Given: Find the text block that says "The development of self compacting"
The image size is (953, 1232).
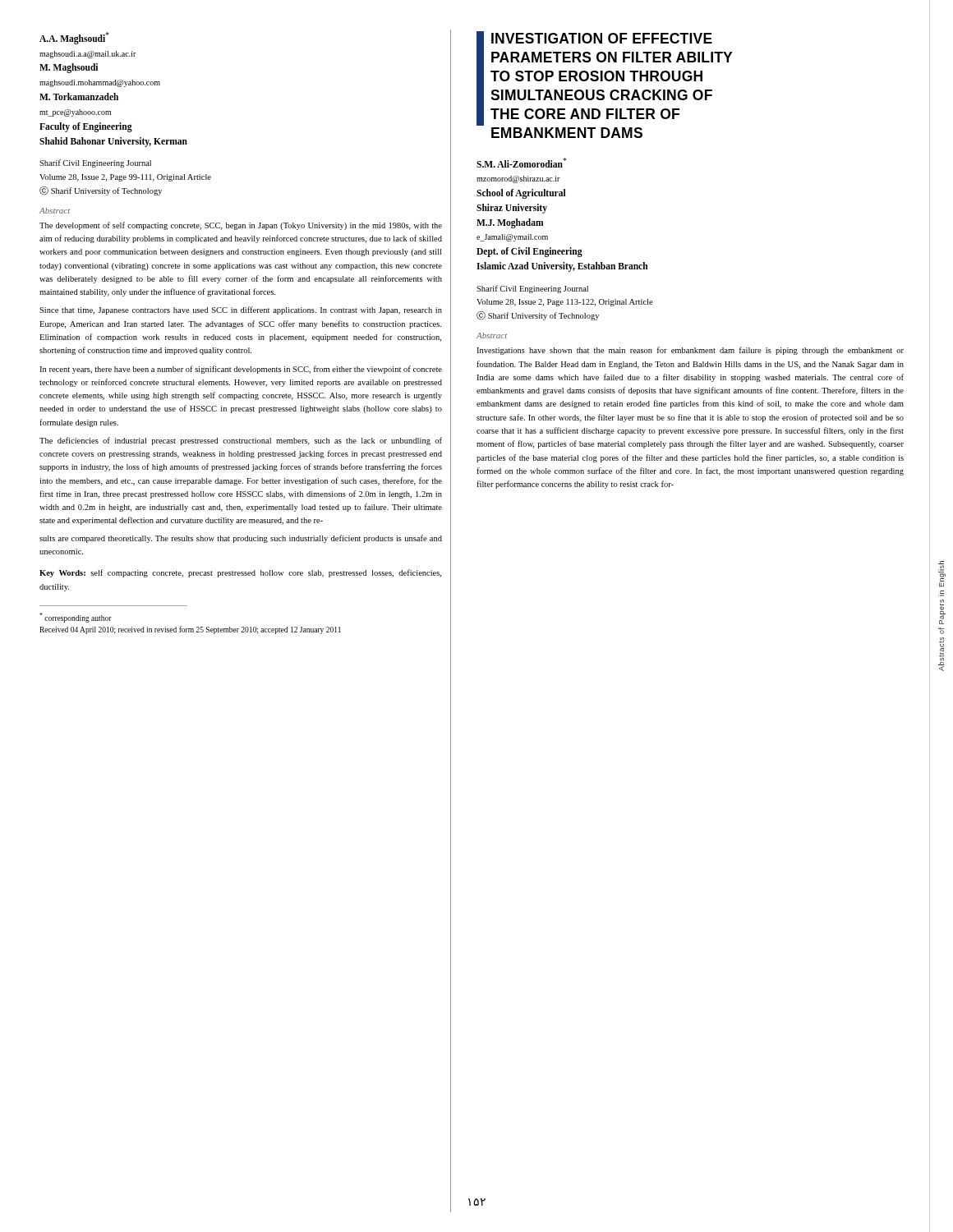Looking at the screenshot, I should [241, 259].
